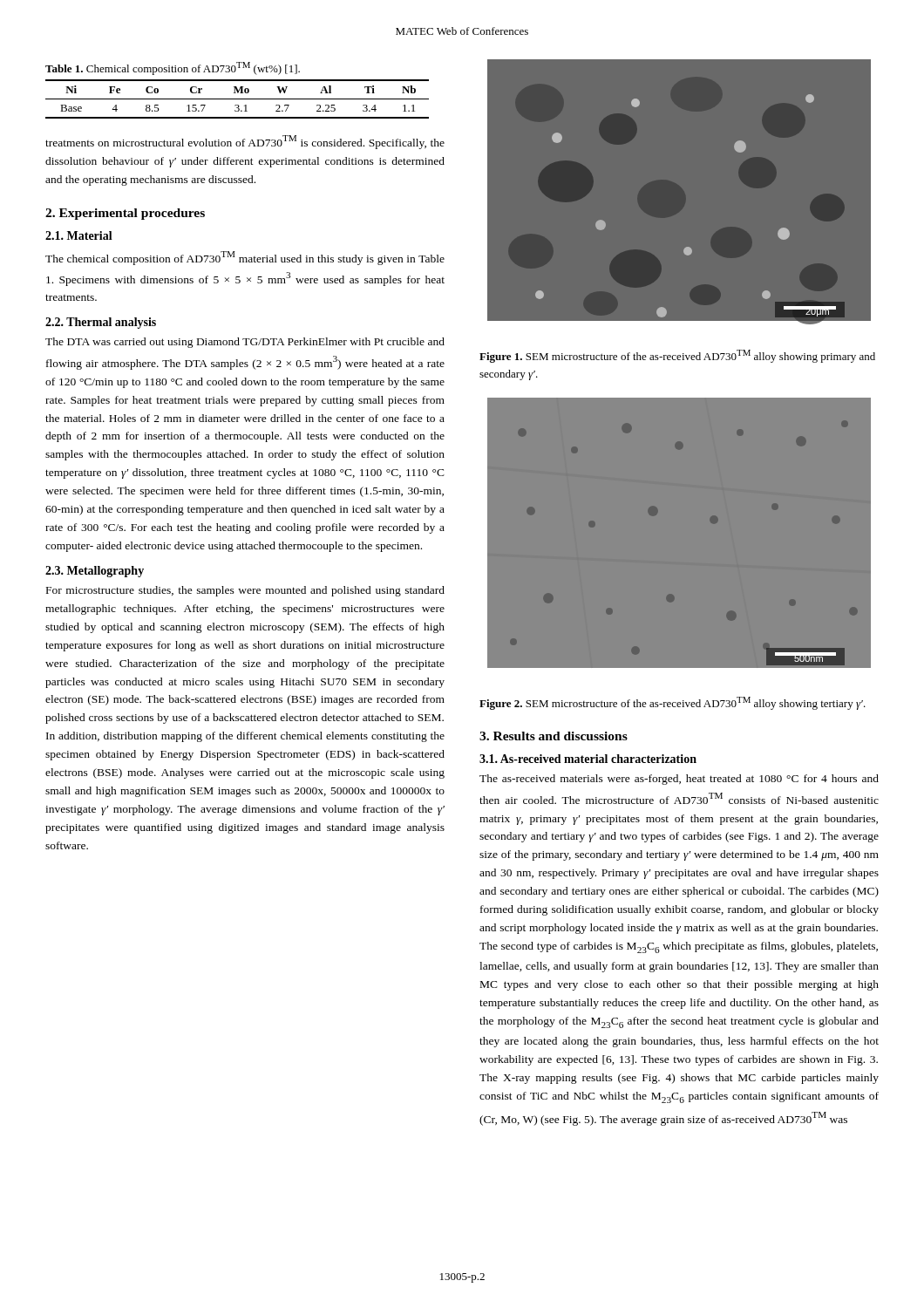
Task: Select the table that reads "1.1"
Action: (245, 99)
